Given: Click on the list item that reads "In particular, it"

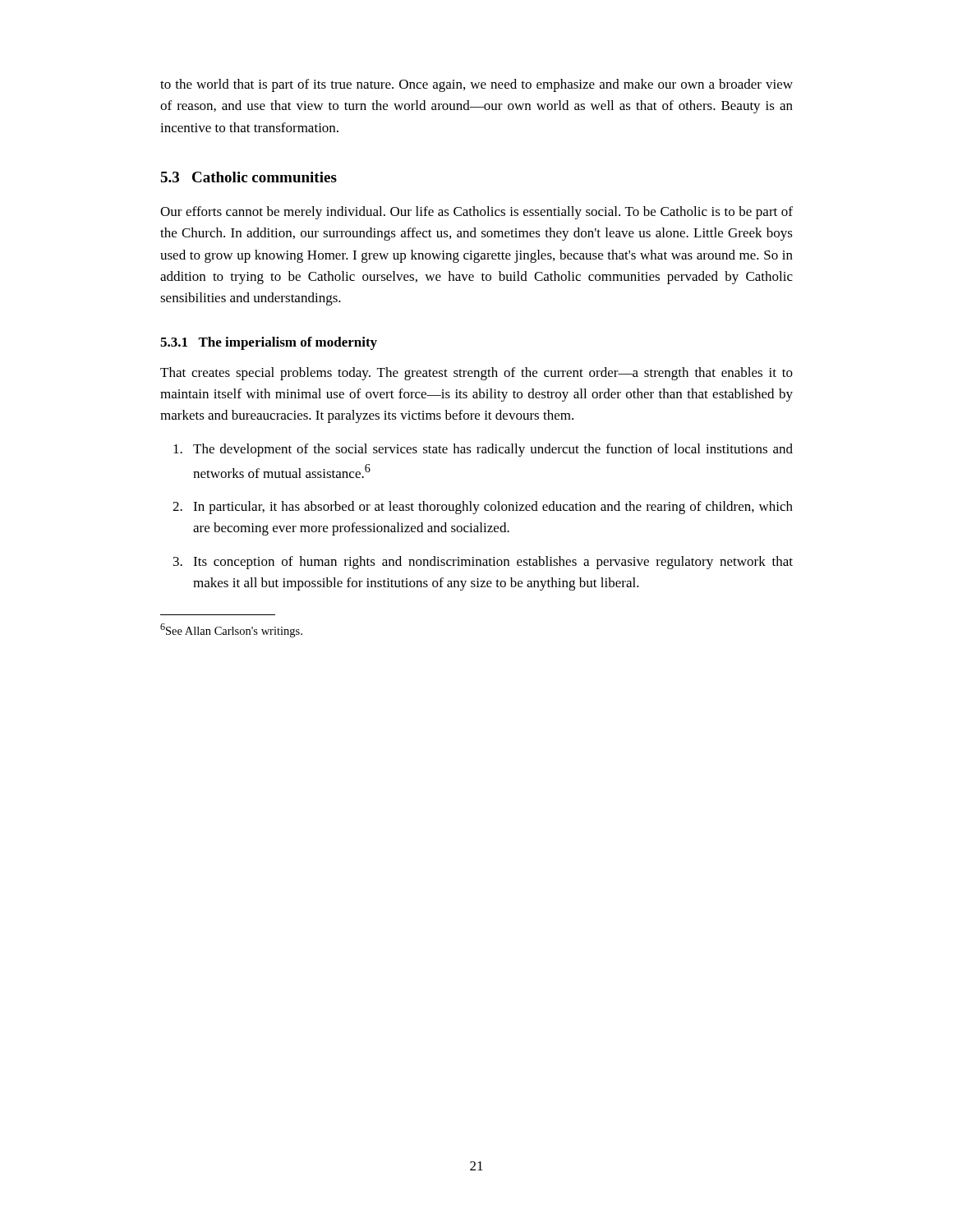Looking at the screenshot, I should point(493,517).
